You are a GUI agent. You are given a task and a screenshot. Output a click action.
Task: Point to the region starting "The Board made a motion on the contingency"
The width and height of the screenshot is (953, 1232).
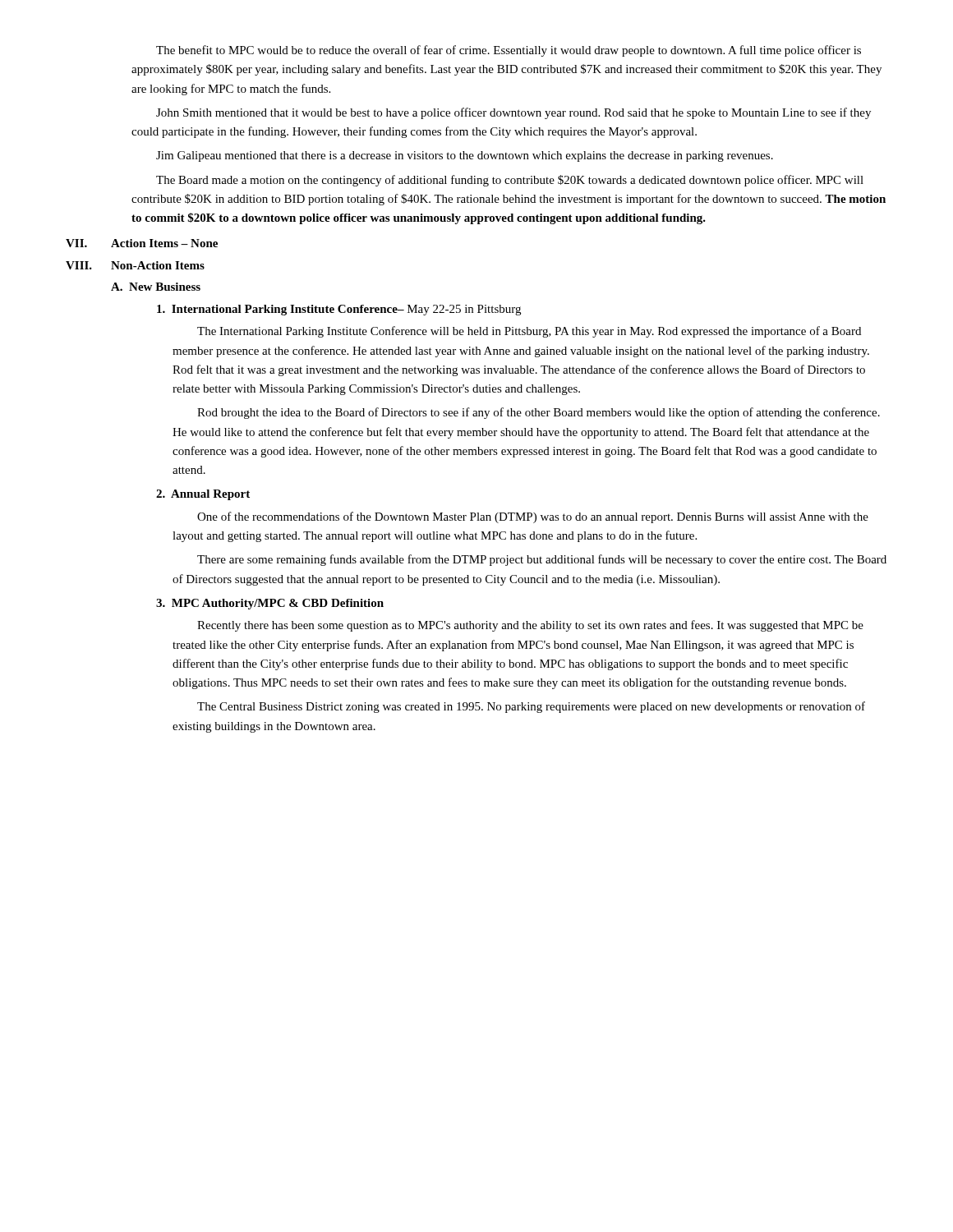click(x=509, y=199)
